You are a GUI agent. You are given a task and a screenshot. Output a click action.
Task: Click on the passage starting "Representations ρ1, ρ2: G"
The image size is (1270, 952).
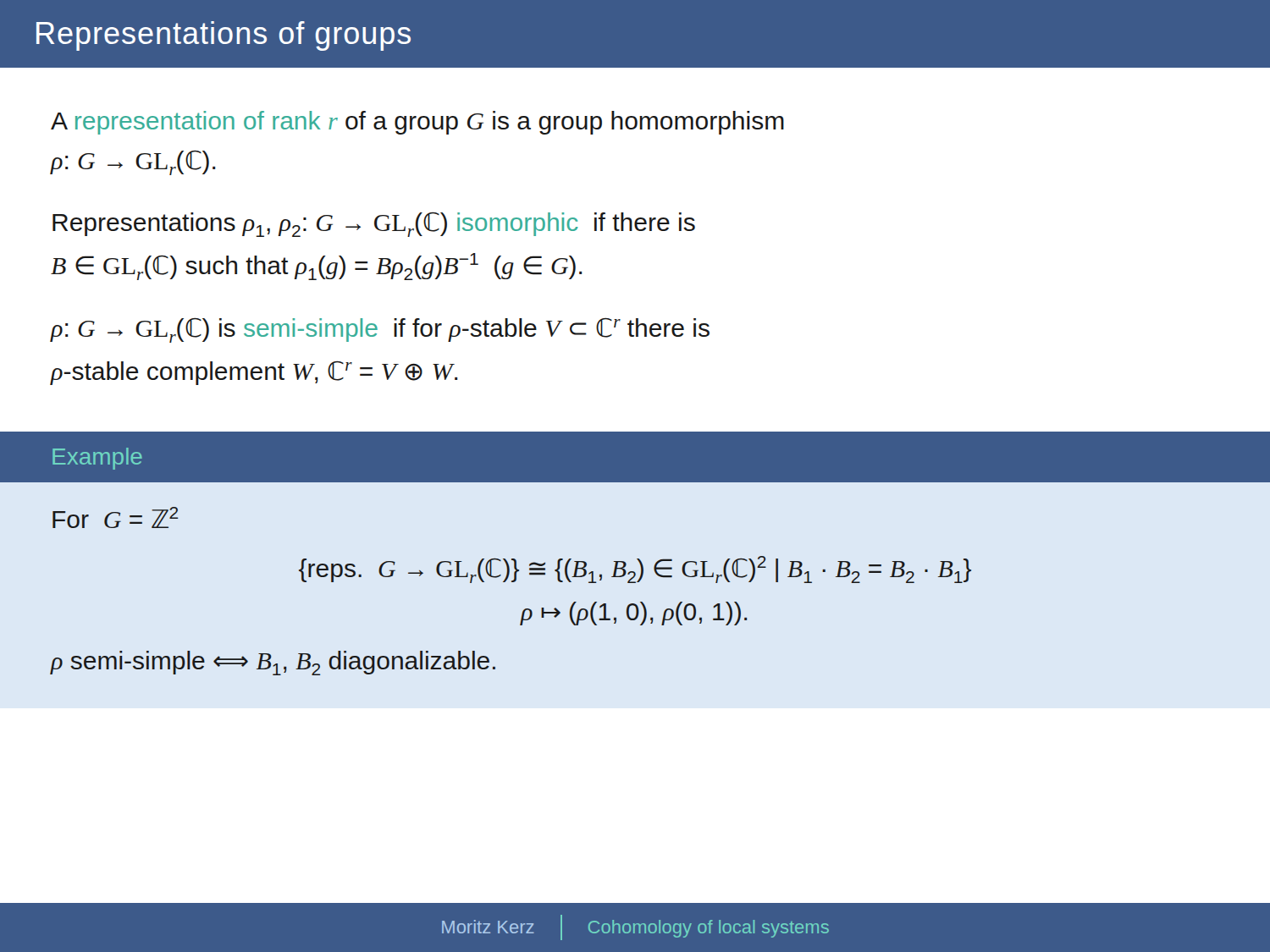pyautogui.click(x=373, y=246)
